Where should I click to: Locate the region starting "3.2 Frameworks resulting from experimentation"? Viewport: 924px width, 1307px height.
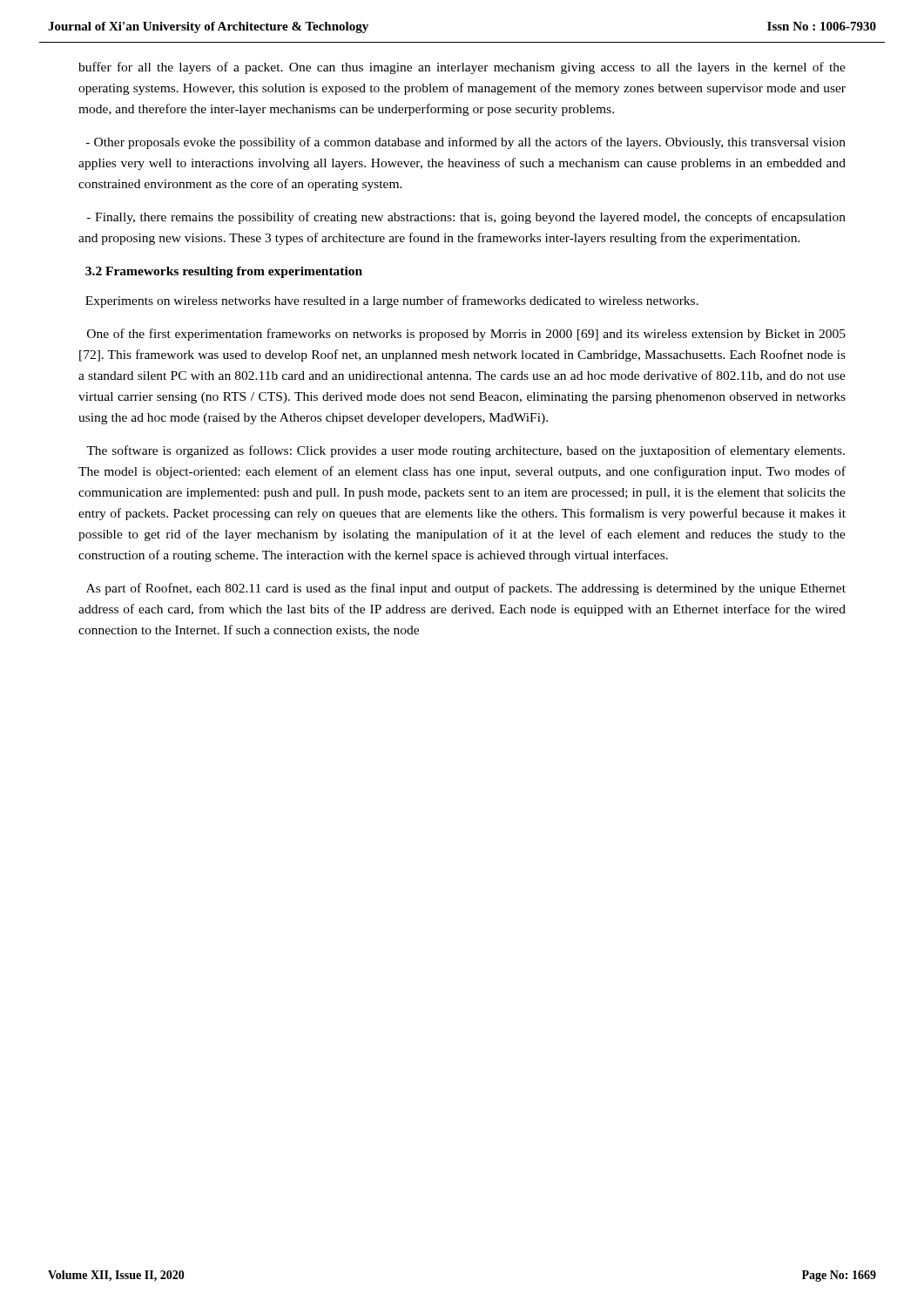[220, 271]
